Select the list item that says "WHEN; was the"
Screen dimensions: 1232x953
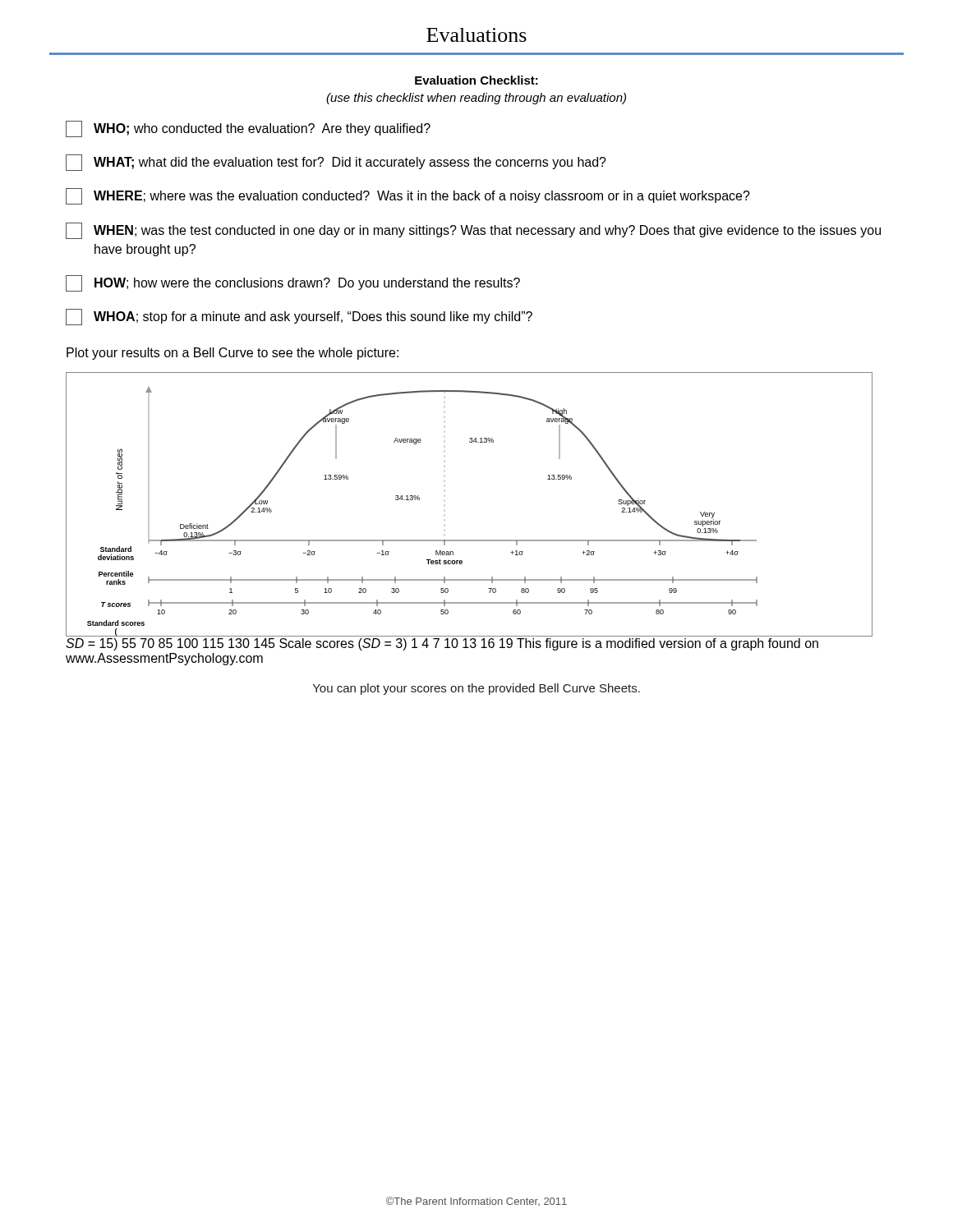(476, 240)
